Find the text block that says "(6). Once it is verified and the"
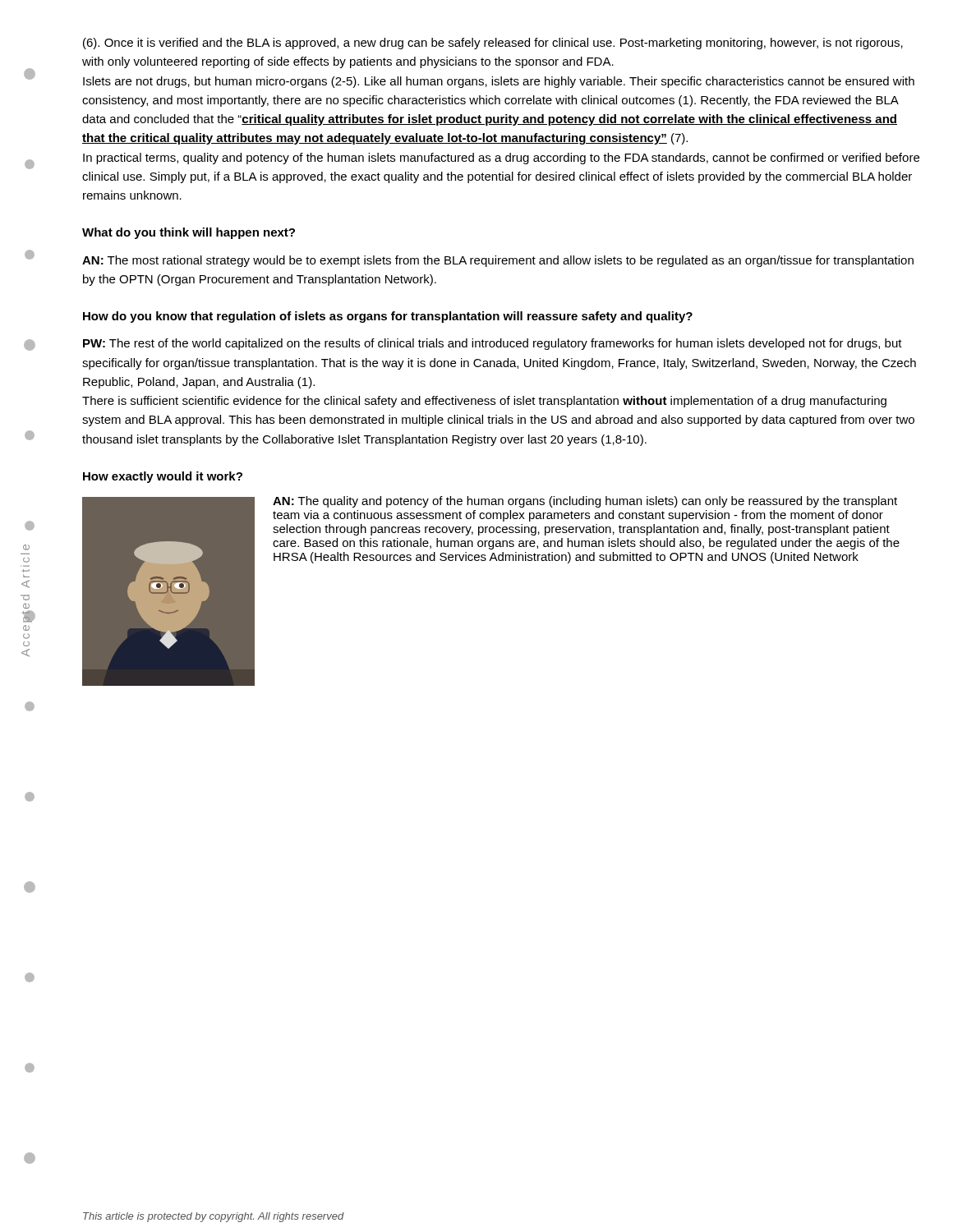This screenshot has height=1232, width=953. pos(501,119)
